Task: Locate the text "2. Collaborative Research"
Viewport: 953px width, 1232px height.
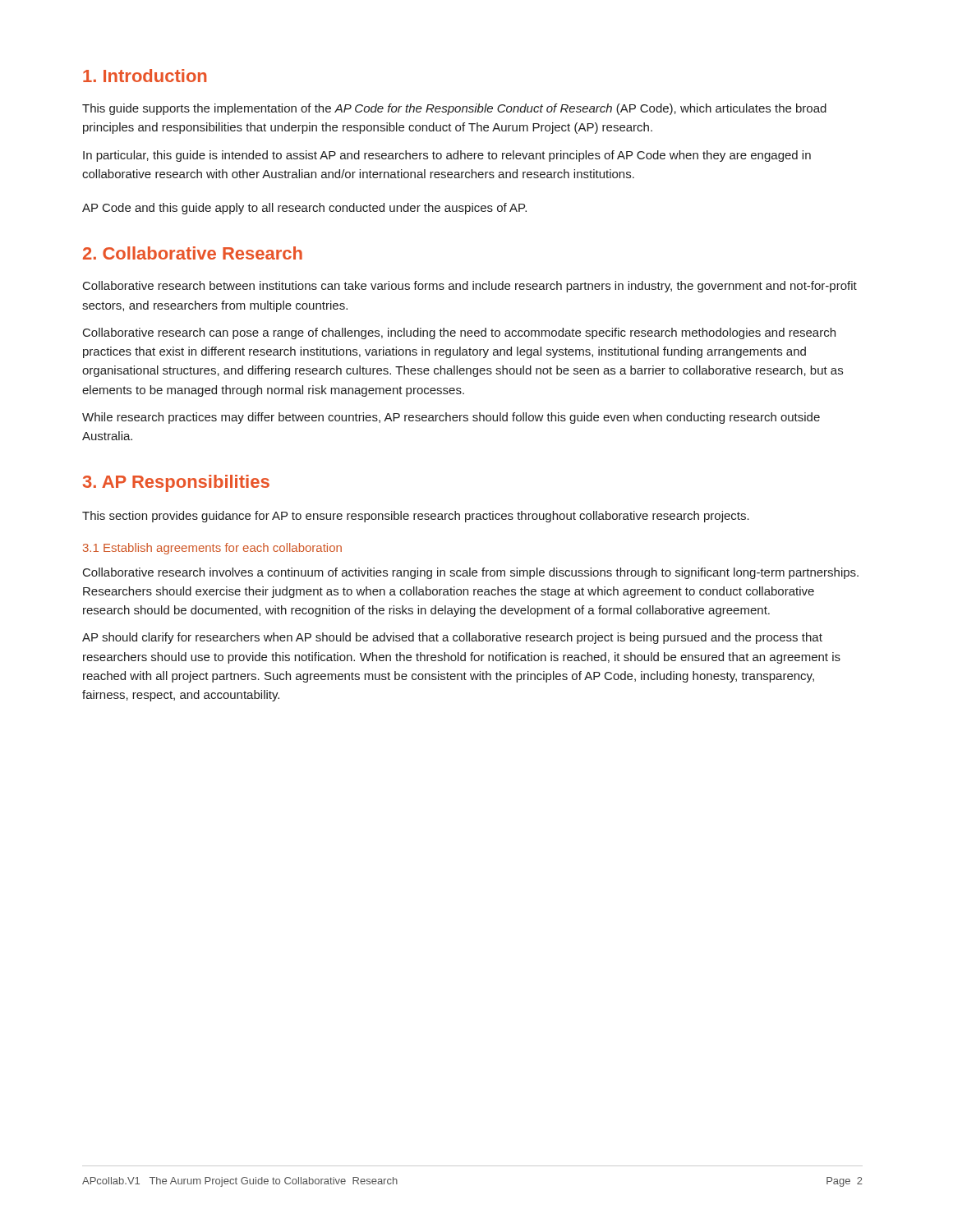Action: tap(193, 253)
